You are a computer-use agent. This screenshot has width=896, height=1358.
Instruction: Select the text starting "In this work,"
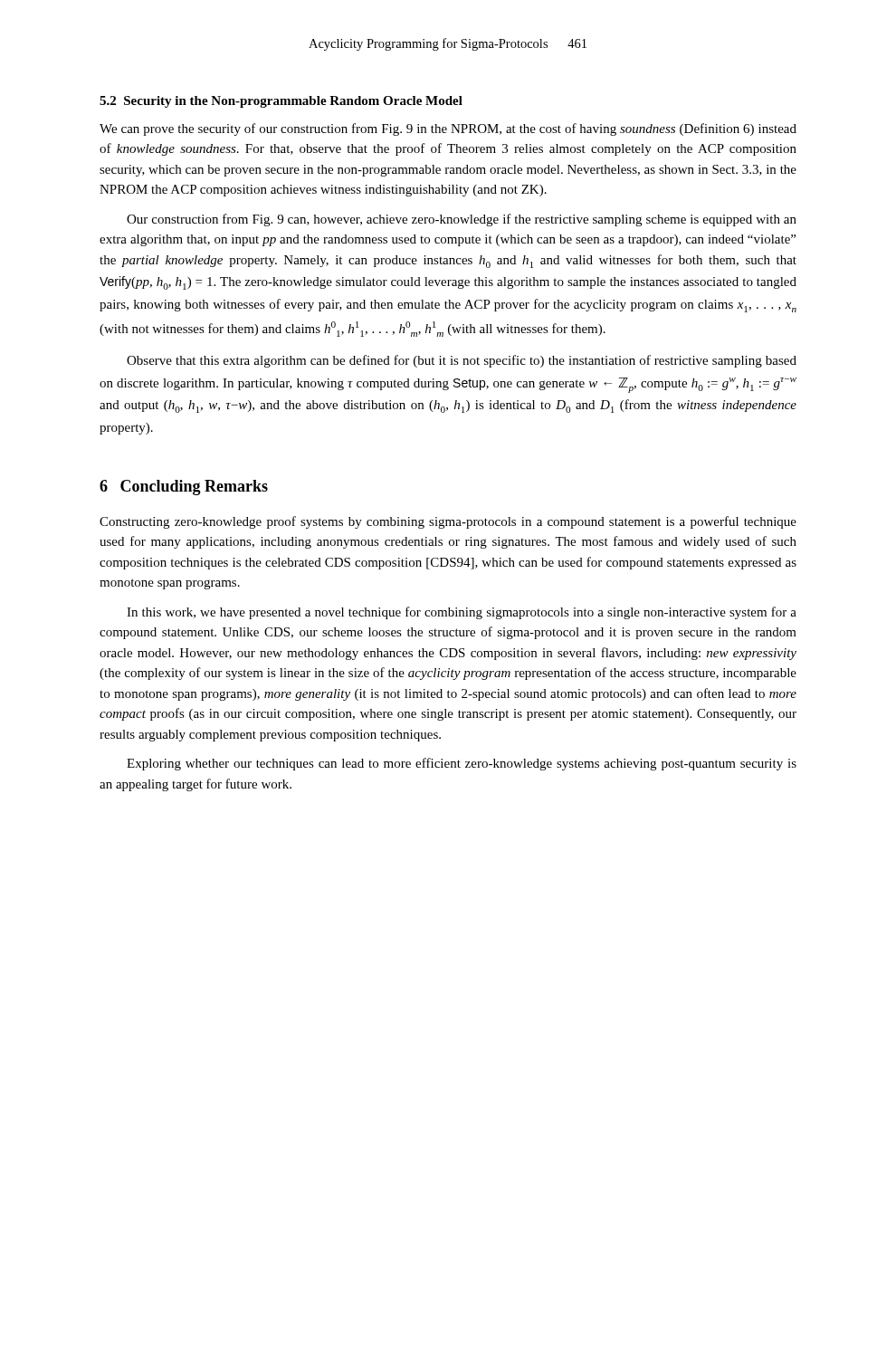coord(448,673)
